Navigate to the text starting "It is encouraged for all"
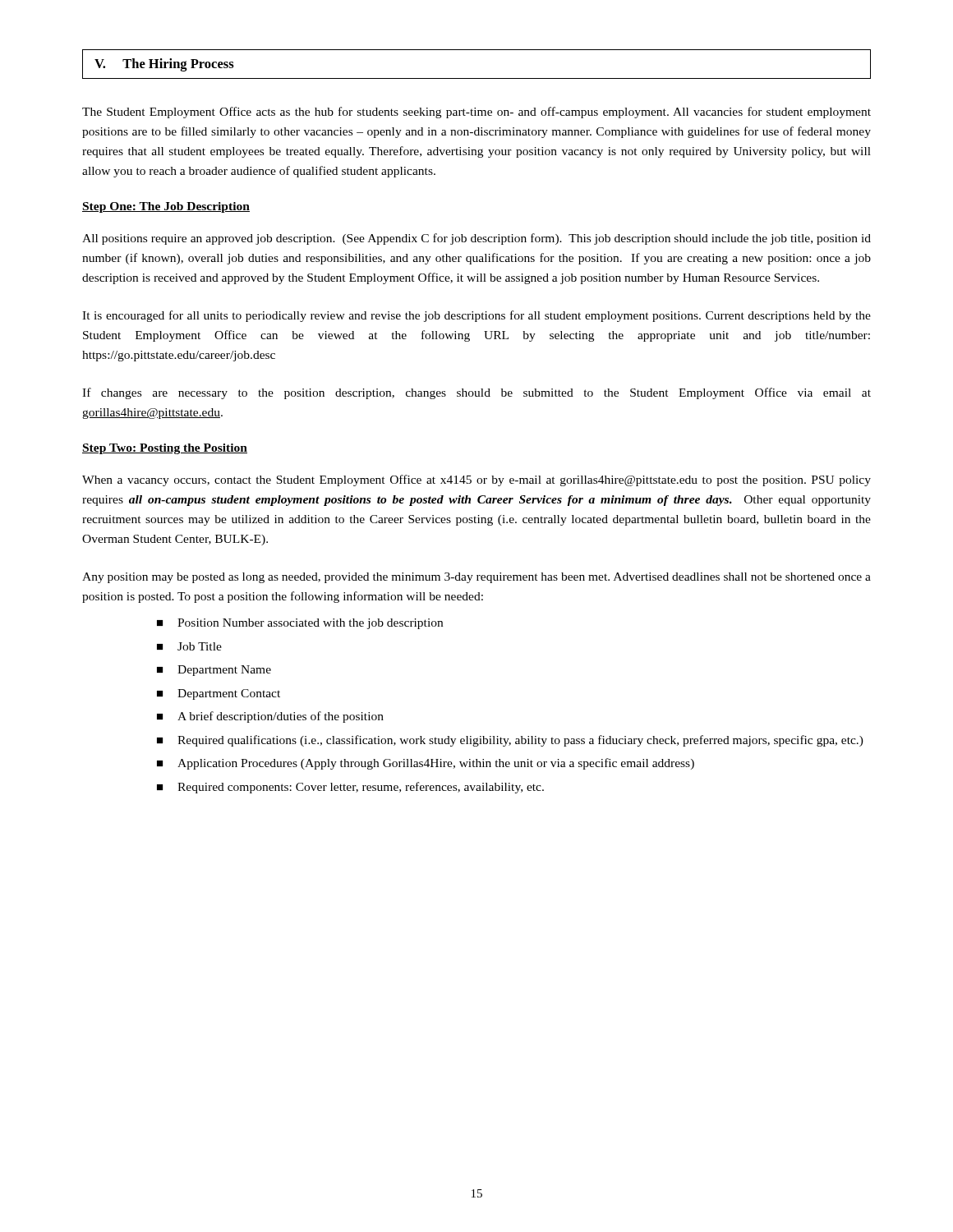This screenshot has height=1232, width=953. coord(476,335)
